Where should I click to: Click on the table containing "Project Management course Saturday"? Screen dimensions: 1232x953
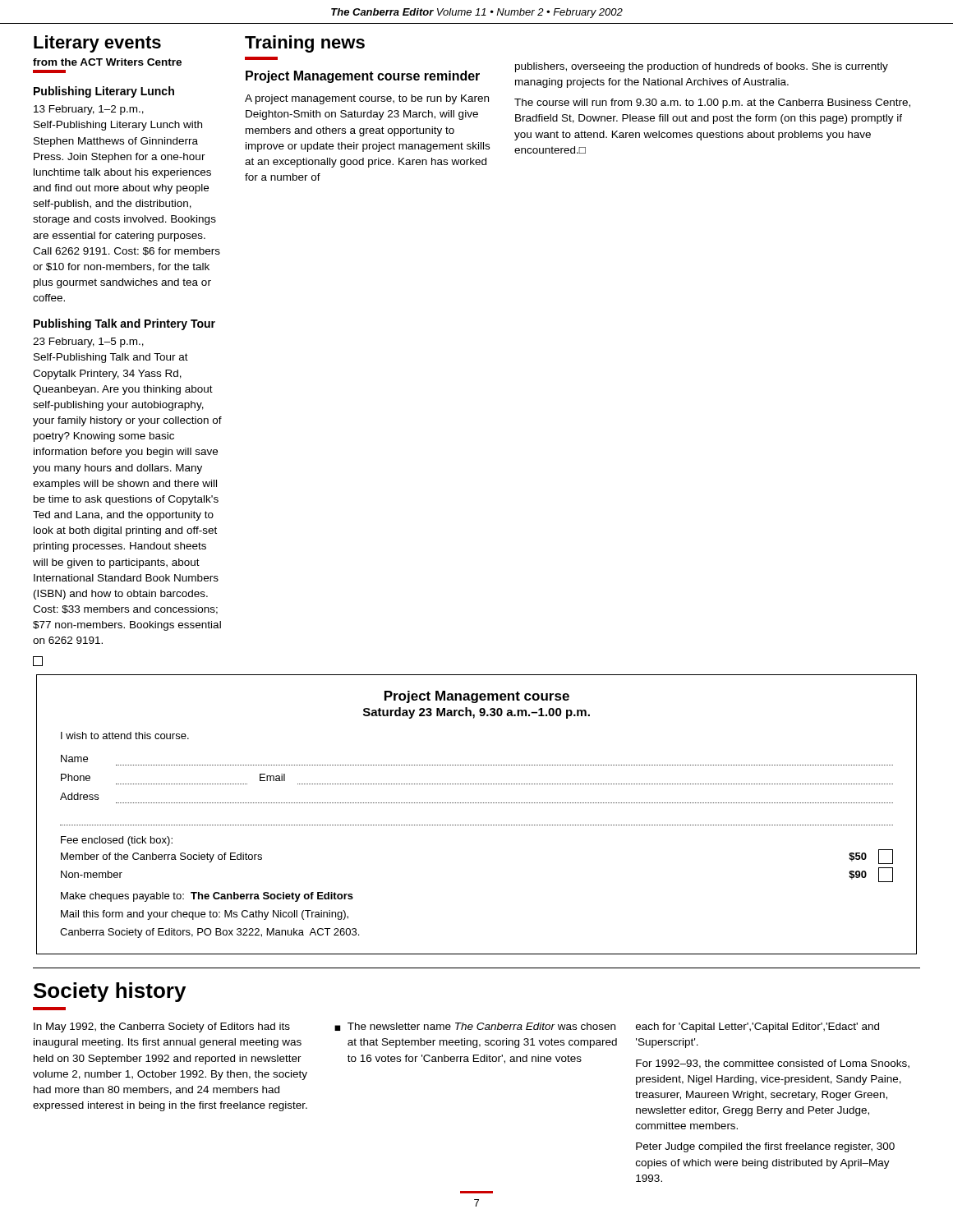pyautogui.click(x=476, y=815)
